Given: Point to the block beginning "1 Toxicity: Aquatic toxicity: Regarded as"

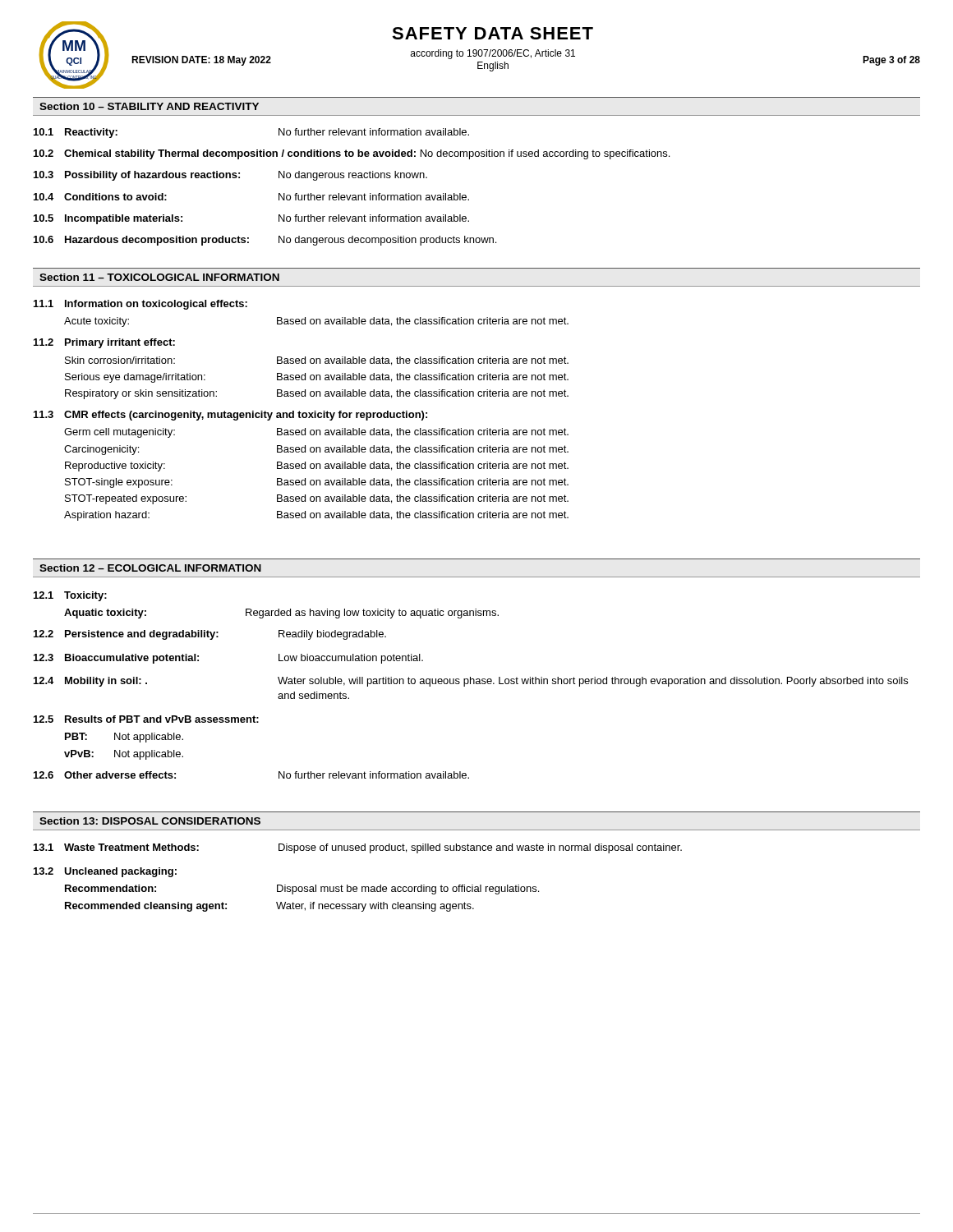Looking at the screenshot, I should pyautogui.click(x=476, y=604).
